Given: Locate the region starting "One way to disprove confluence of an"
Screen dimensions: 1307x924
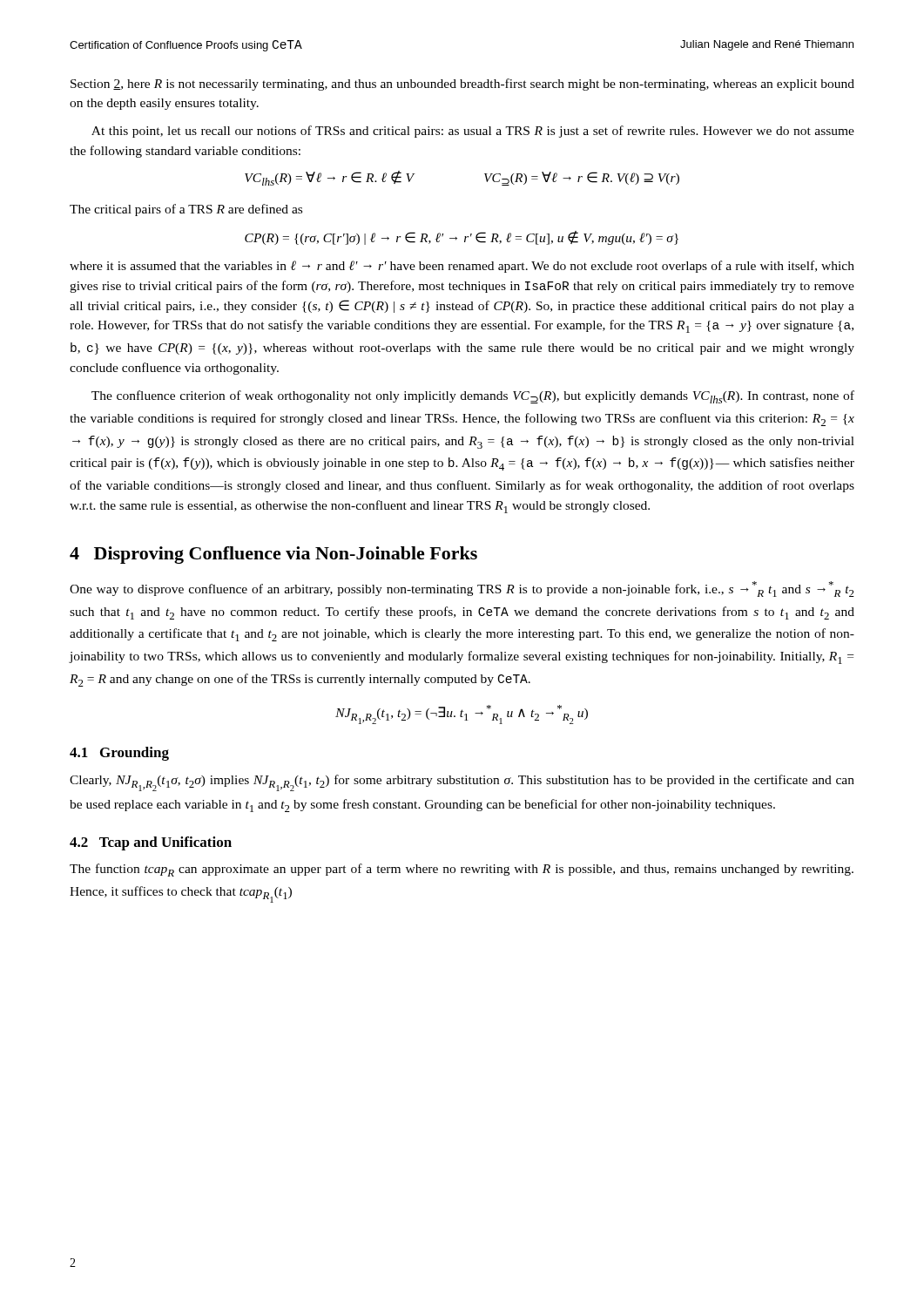Looking at the screenshot, I should tap(462, 634).
